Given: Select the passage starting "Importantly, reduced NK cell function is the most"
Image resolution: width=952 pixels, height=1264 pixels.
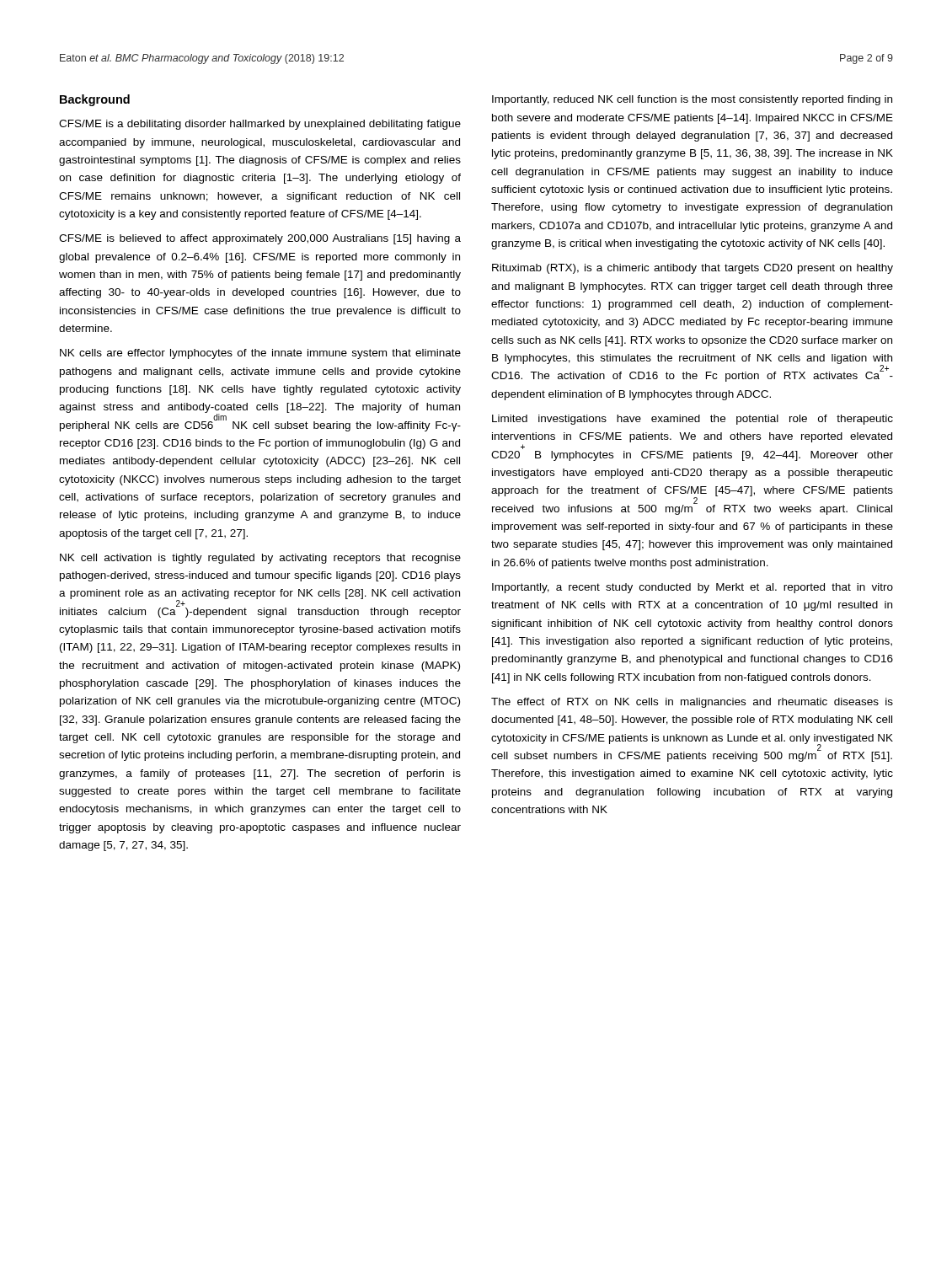Looking at the screenshot, I should tap(692, 171).
